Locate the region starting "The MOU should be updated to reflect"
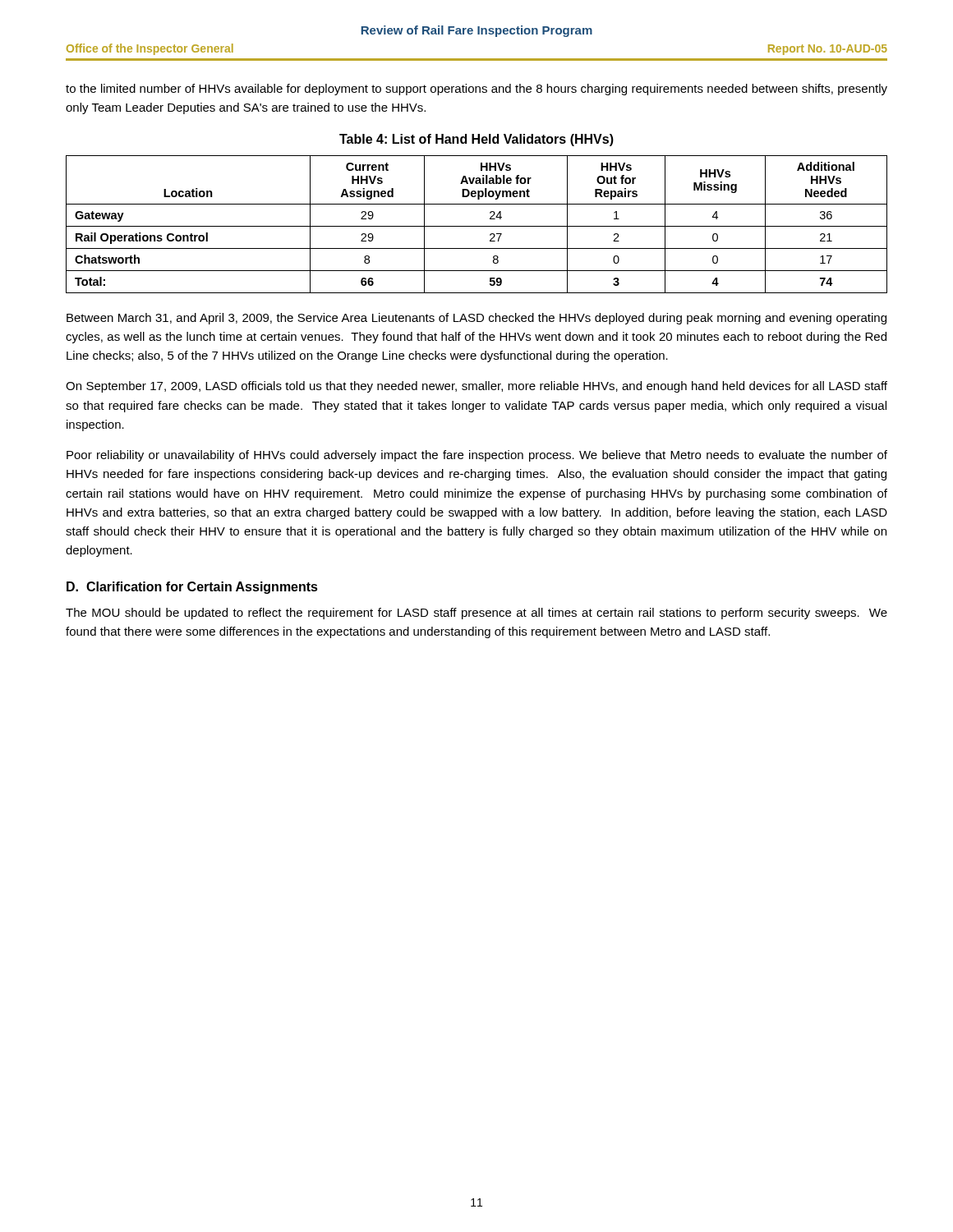 pos(476,621)
